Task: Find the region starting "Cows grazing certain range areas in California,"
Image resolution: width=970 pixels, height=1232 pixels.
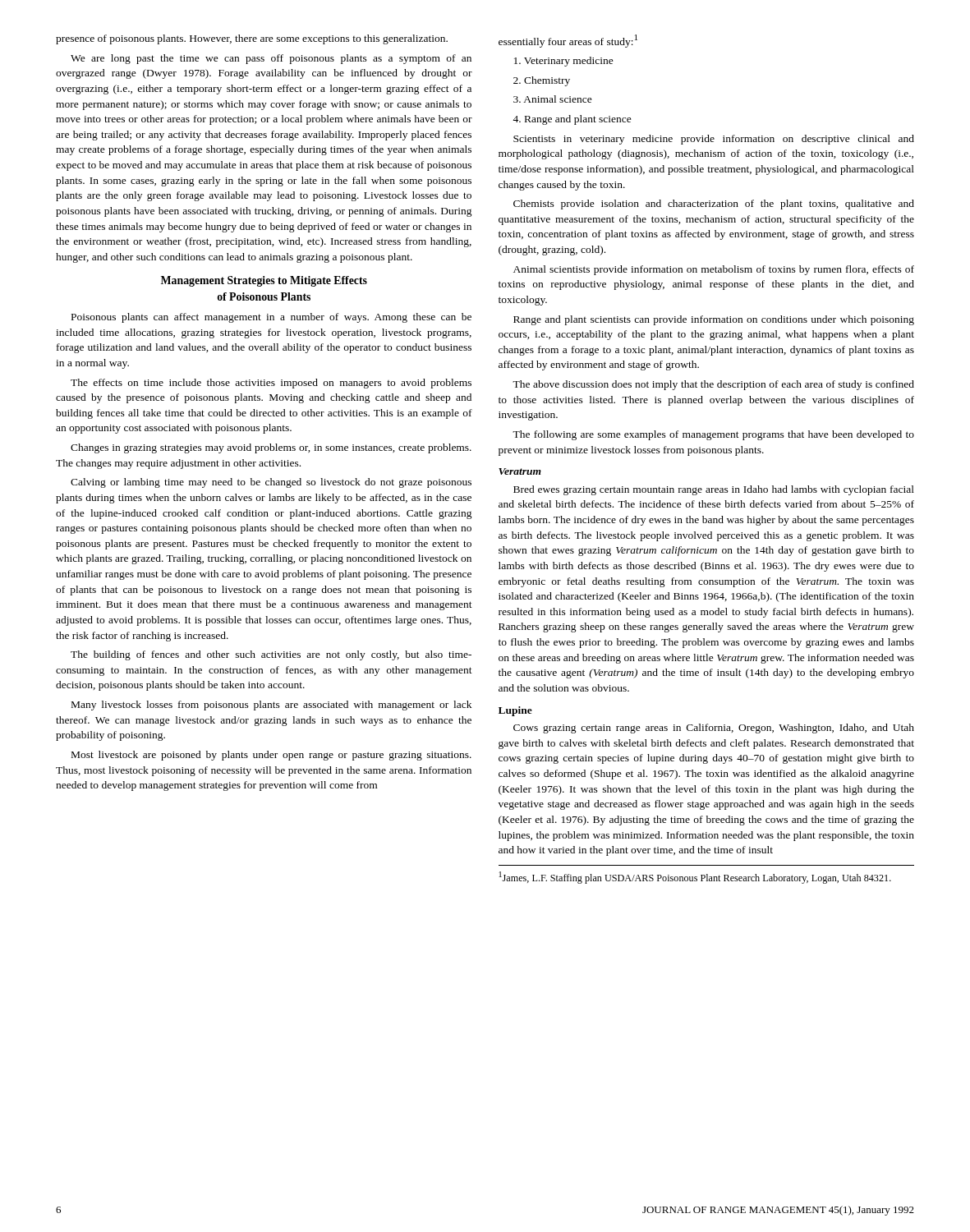Action: coord(706,789)
